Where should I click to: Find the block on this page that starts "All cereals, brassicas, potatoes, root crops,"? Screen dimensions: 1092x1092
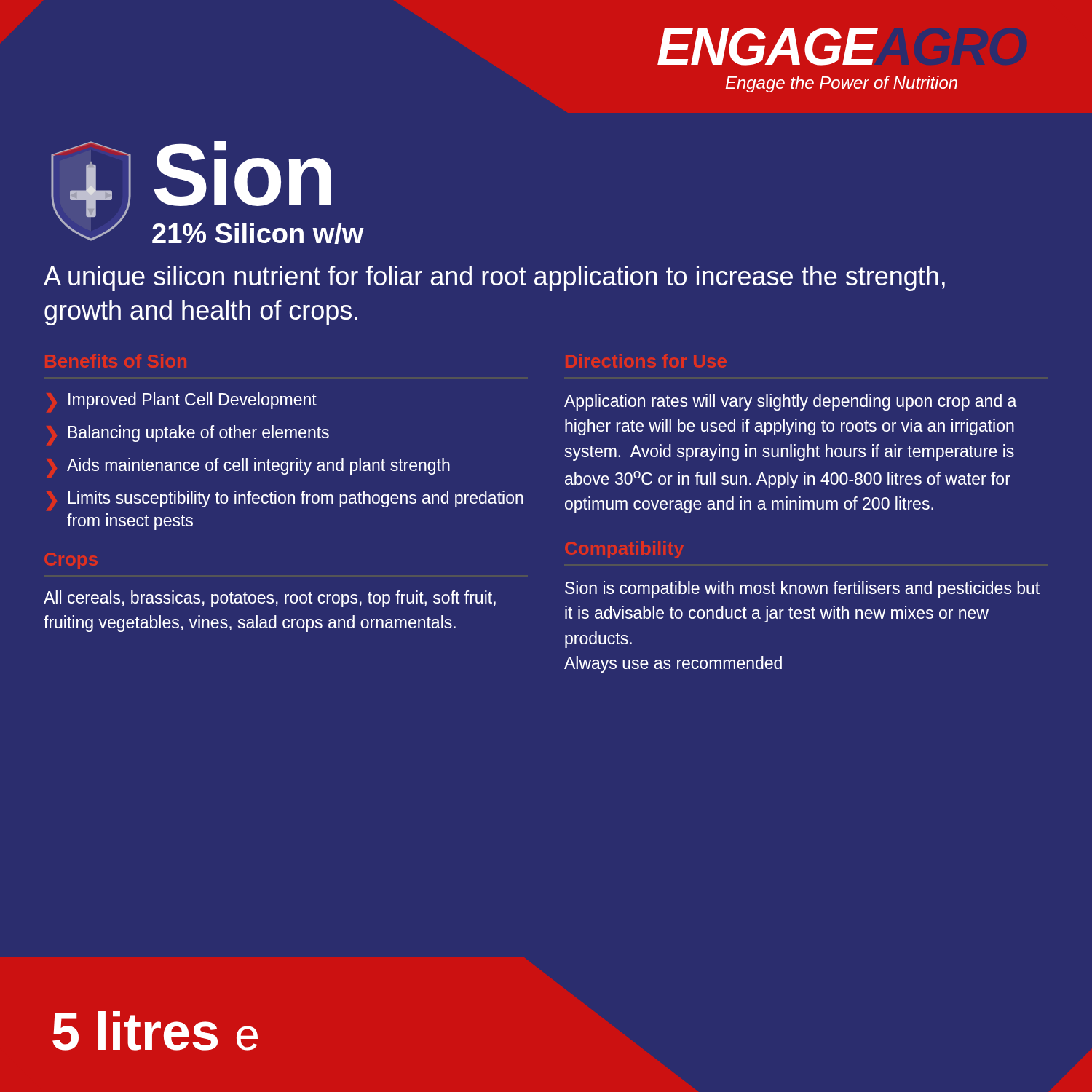pos(270,610)
